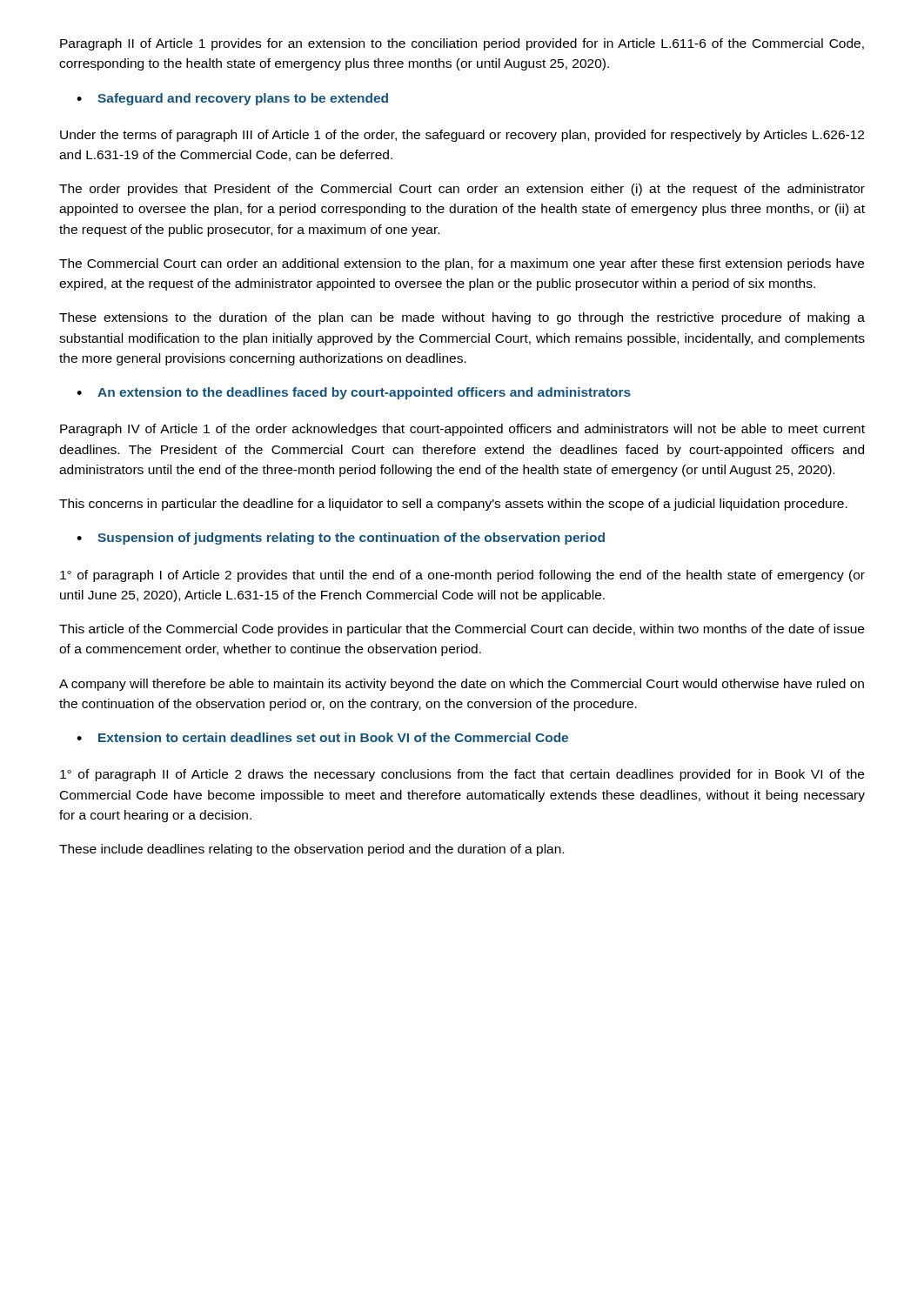Click on the text block that reads "This article of the Commercial Code provides in"
The width and height of the screenshot is (924, 1305).
[x=462, y=639]
